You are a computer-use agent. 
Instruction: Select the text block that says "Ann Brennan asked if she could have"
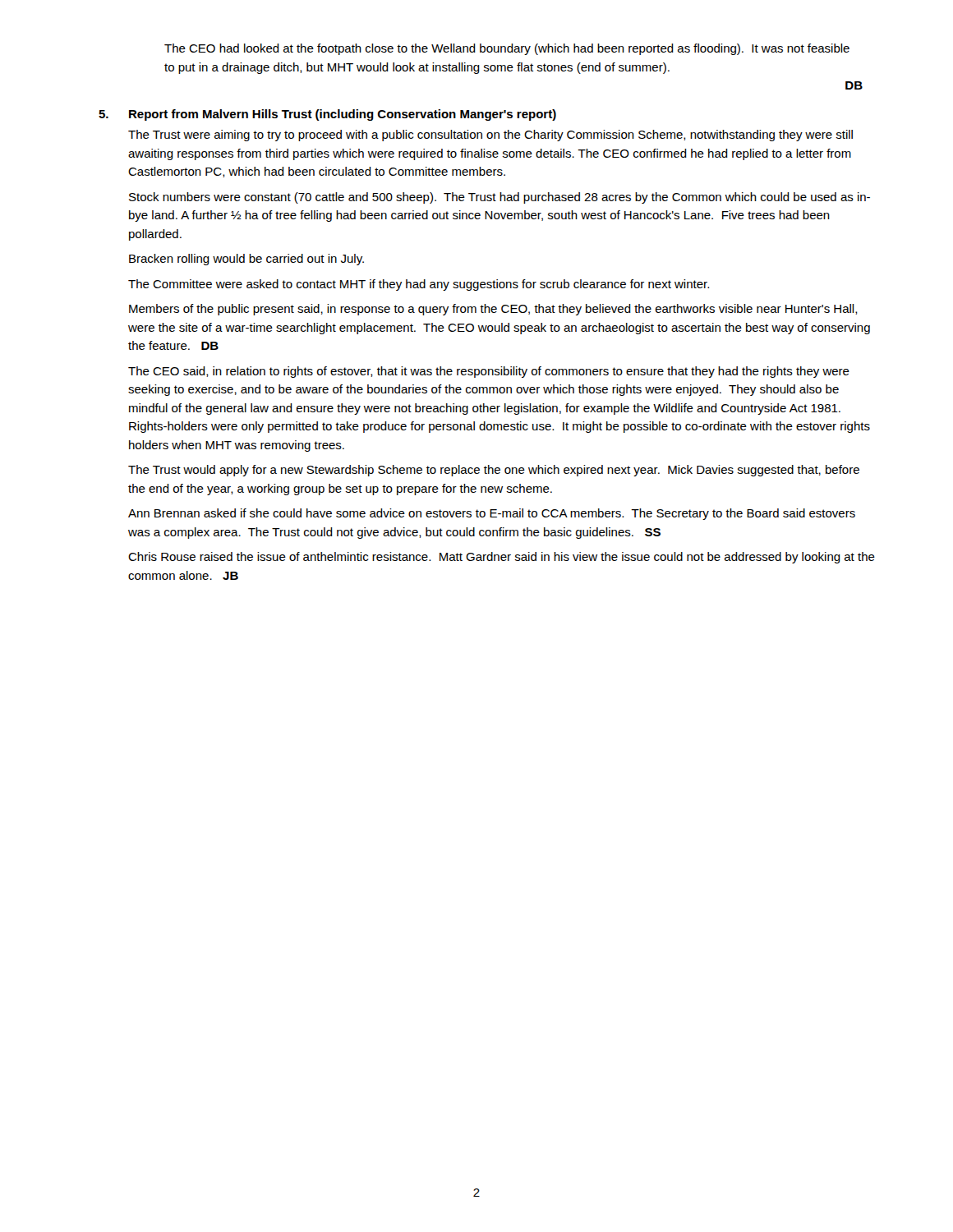click(504, 523)
